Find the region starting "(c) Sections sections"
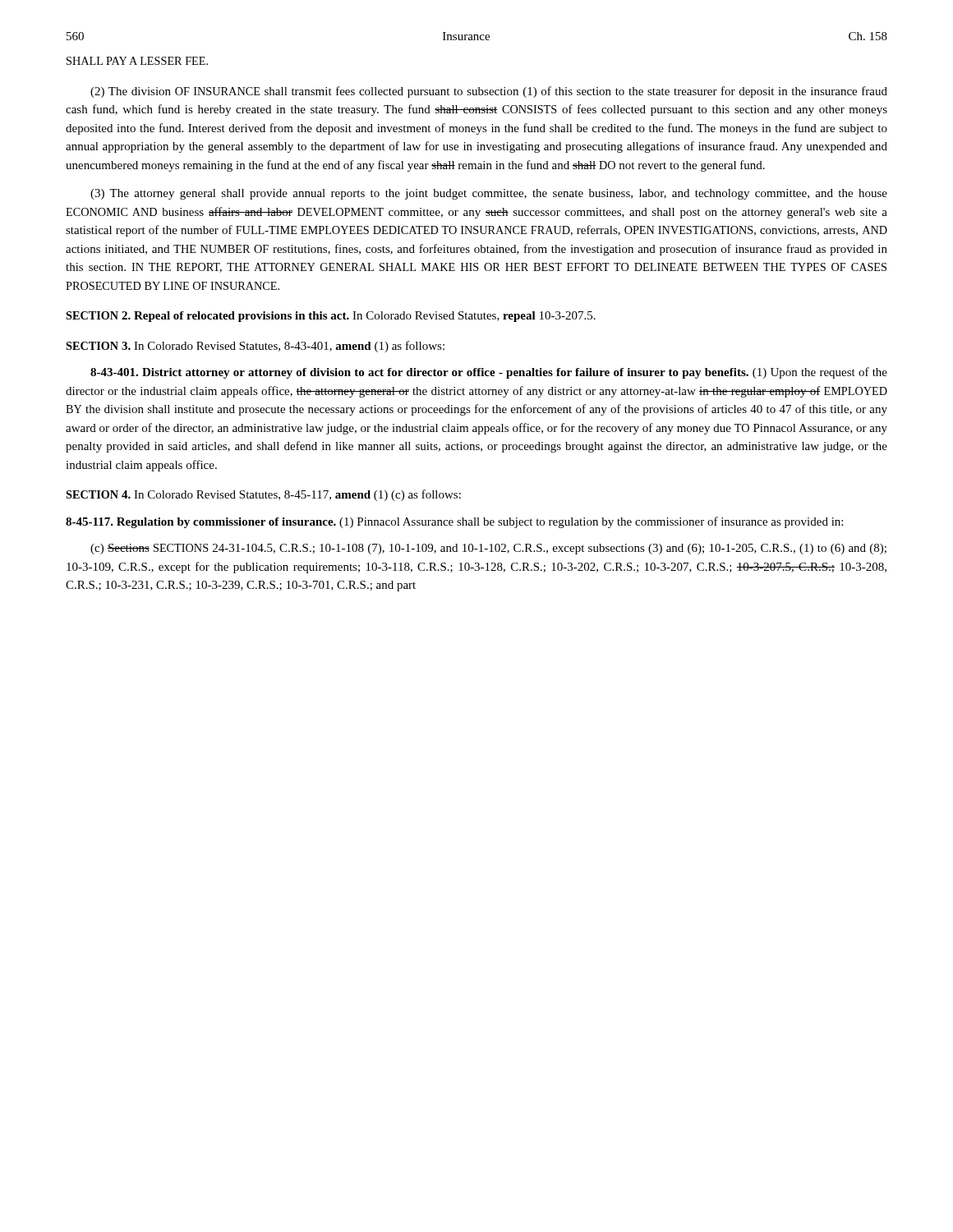953x1232 pixels. pyautogui.click(x=476, y=566)
